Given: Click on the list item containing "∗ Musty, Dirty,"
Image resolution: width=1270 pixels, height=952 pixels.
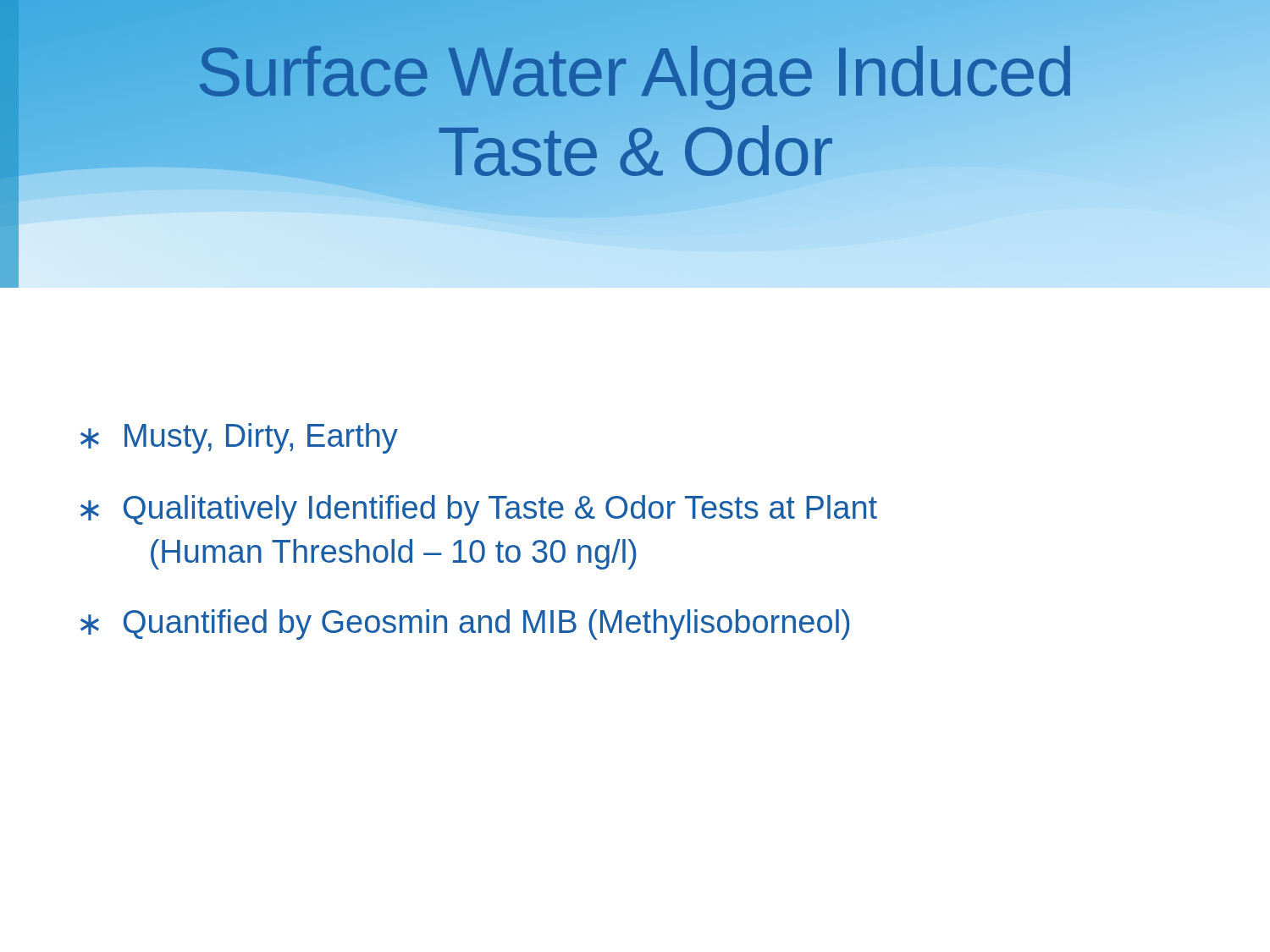Looking at the screenshot, I should coord(237,437).
